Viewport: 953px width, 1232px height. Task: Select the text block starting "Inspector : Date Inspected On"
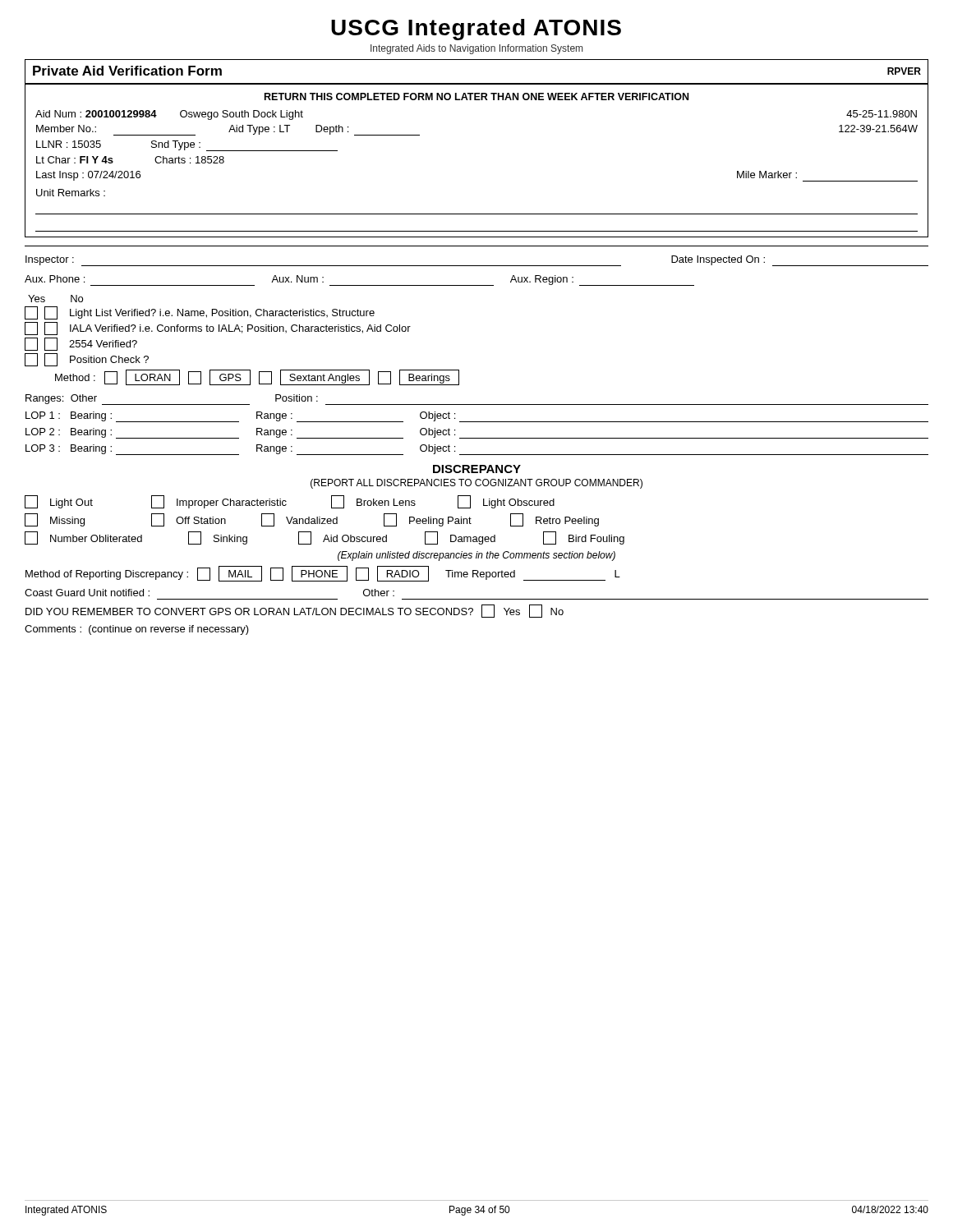[476, 260]
